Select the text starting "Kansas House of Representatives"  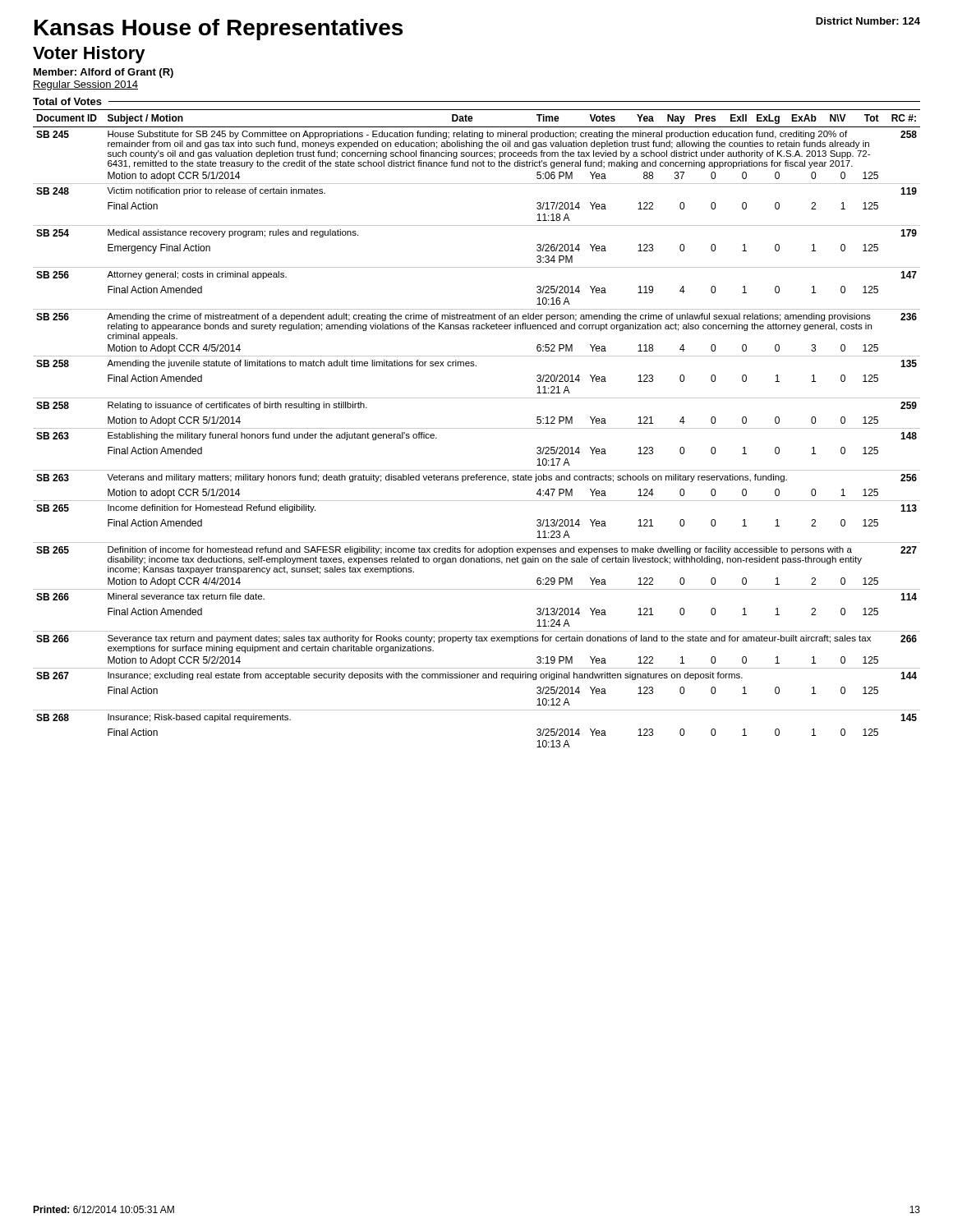click(x=218, y=28)
